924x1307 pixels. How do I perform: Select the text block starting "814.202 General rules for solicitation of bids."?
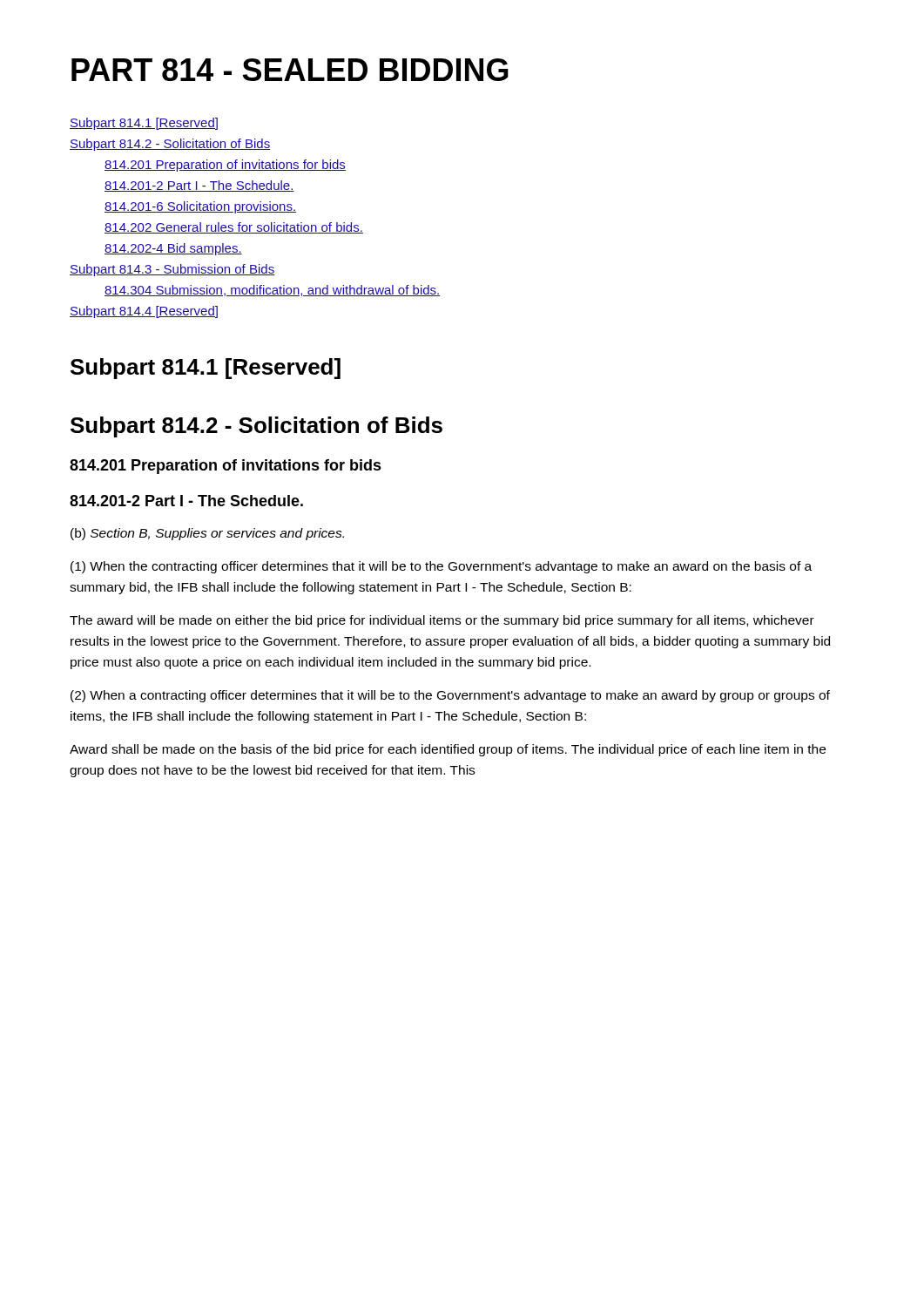click(x=234, y=227)
